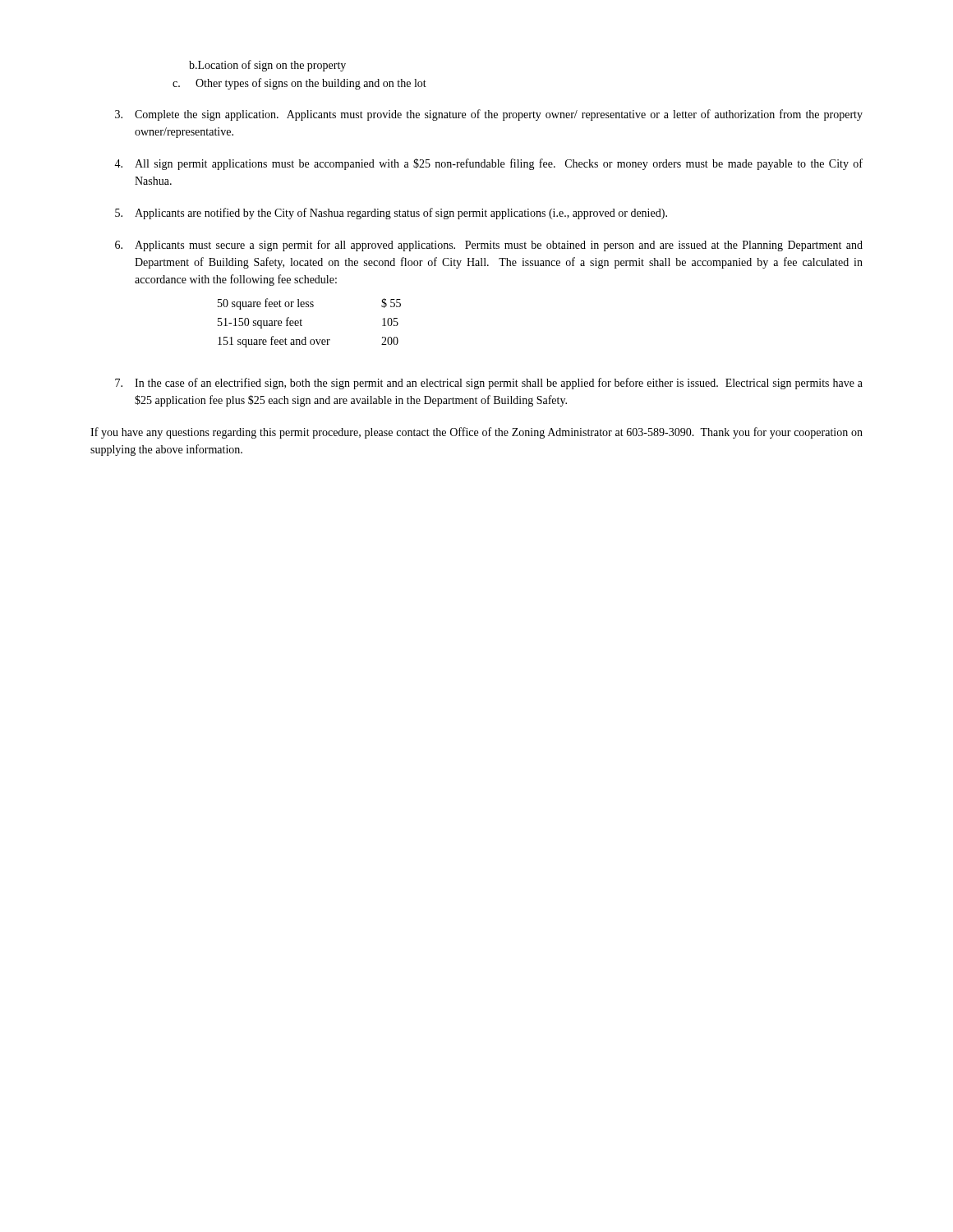Find the block on this page that starts "If you have any"

click(x=476, y=441)
